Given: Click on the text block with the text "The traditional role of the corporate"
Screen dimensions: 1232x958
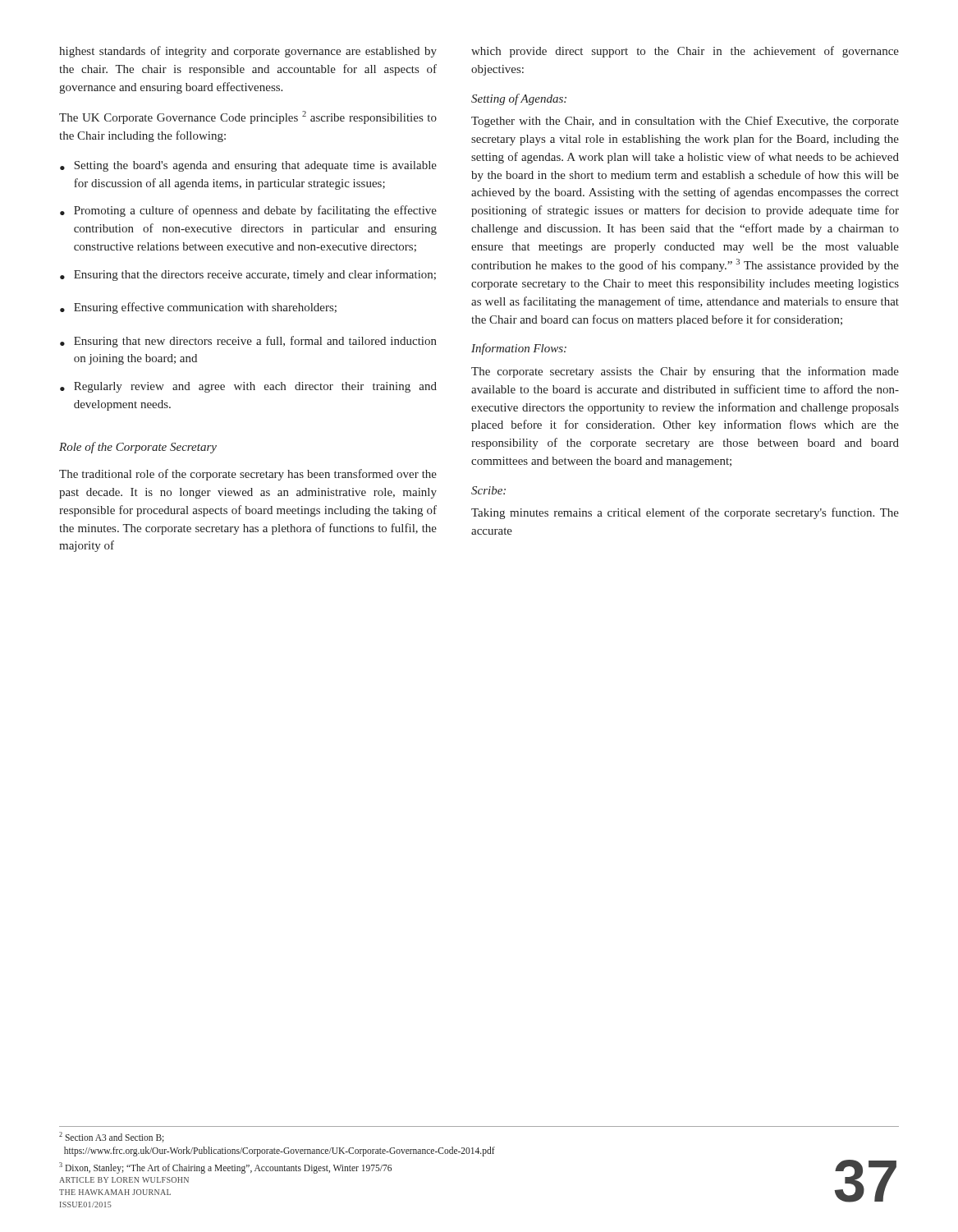Looking at the screenshot, I should [x=248, y=510].
